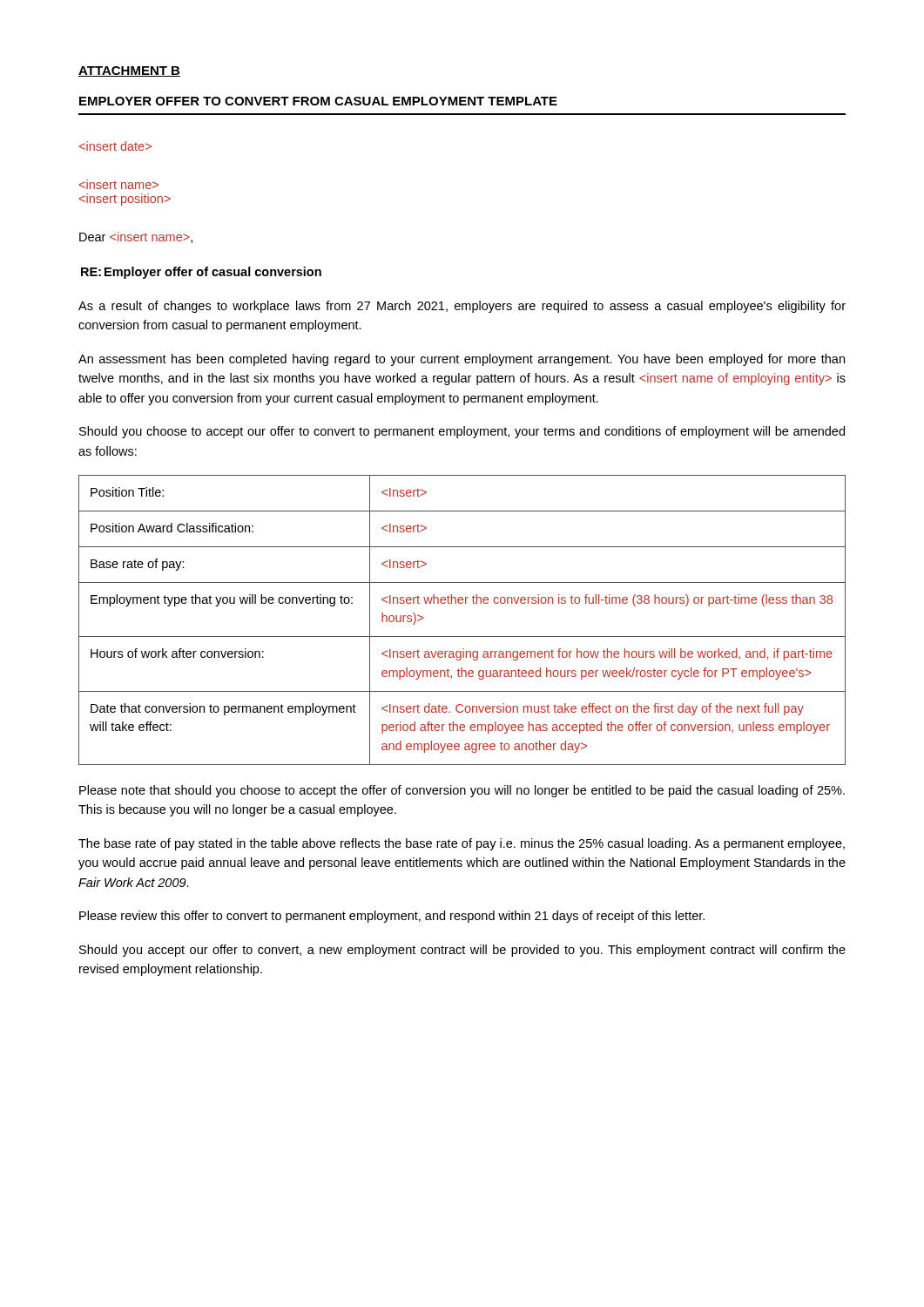Screen dimensions: 1307x924
Task: Find the section header that says "EMPLOYER OFFER TO CONVERT FROM CASUAL EMPLOYMENT"
Action: (x=318, y=101)
